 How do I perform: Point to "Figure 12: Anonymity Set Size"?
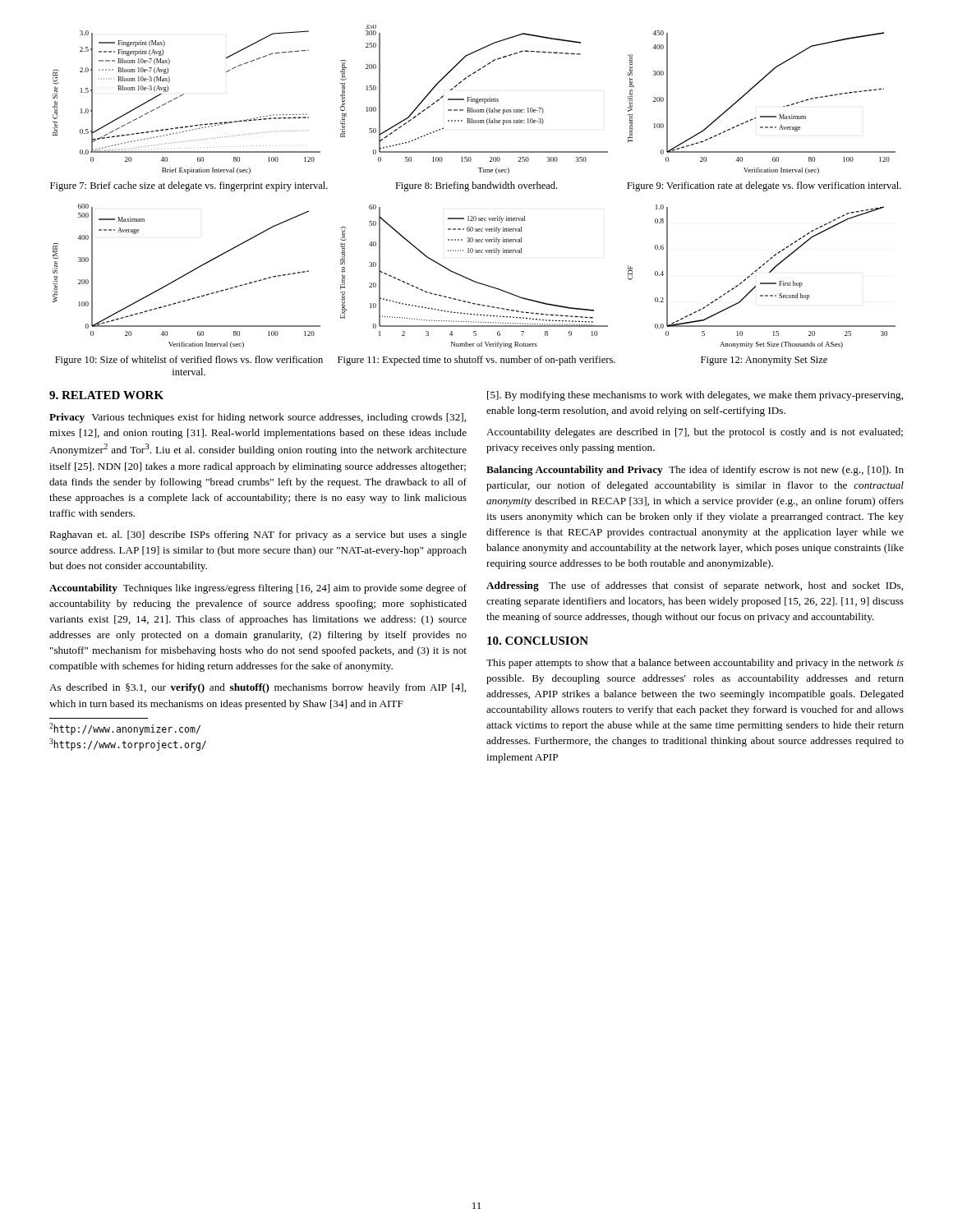click(764, 360)
